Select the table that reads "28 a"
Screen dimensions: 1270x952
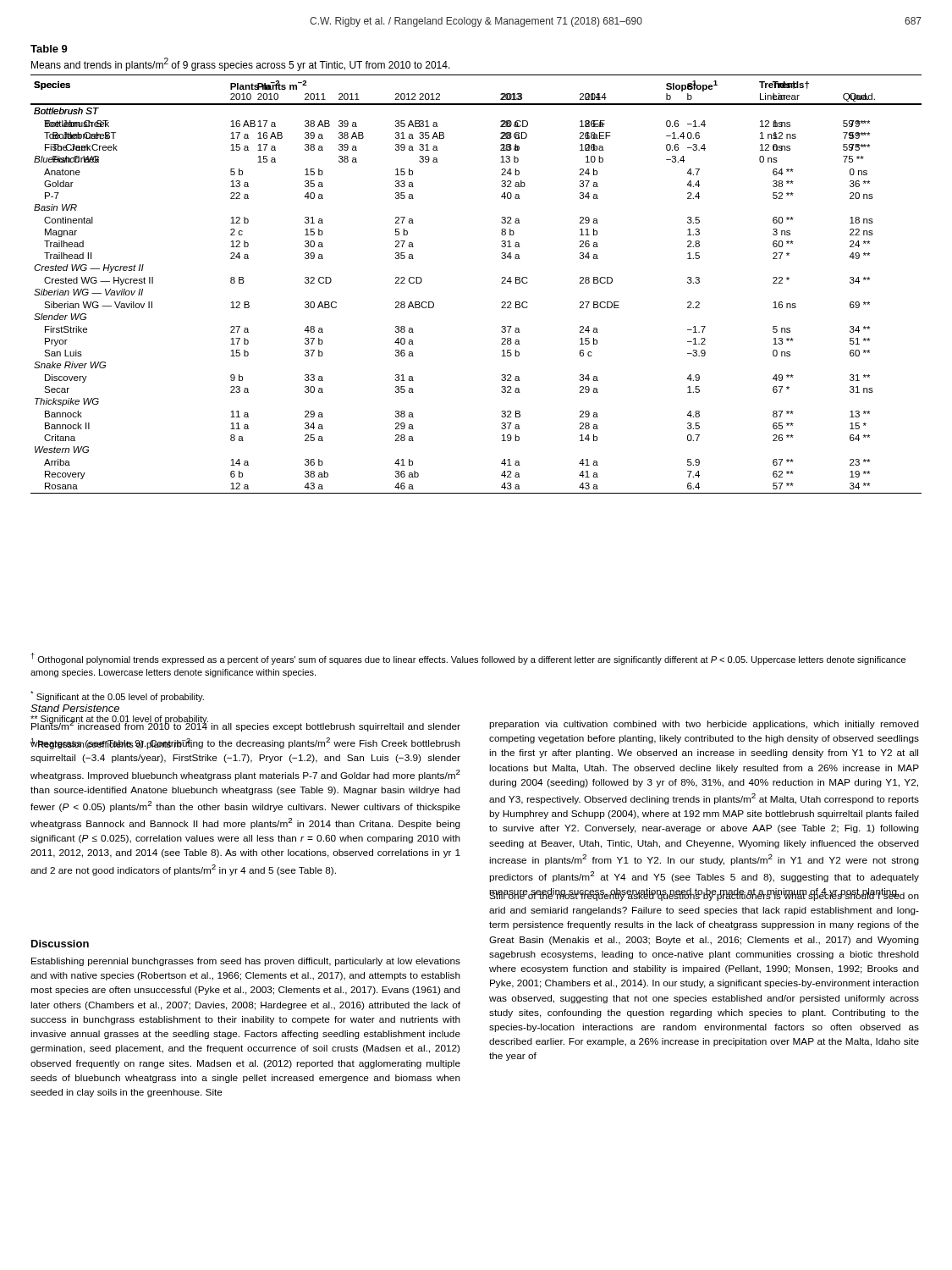pos(476,120)
